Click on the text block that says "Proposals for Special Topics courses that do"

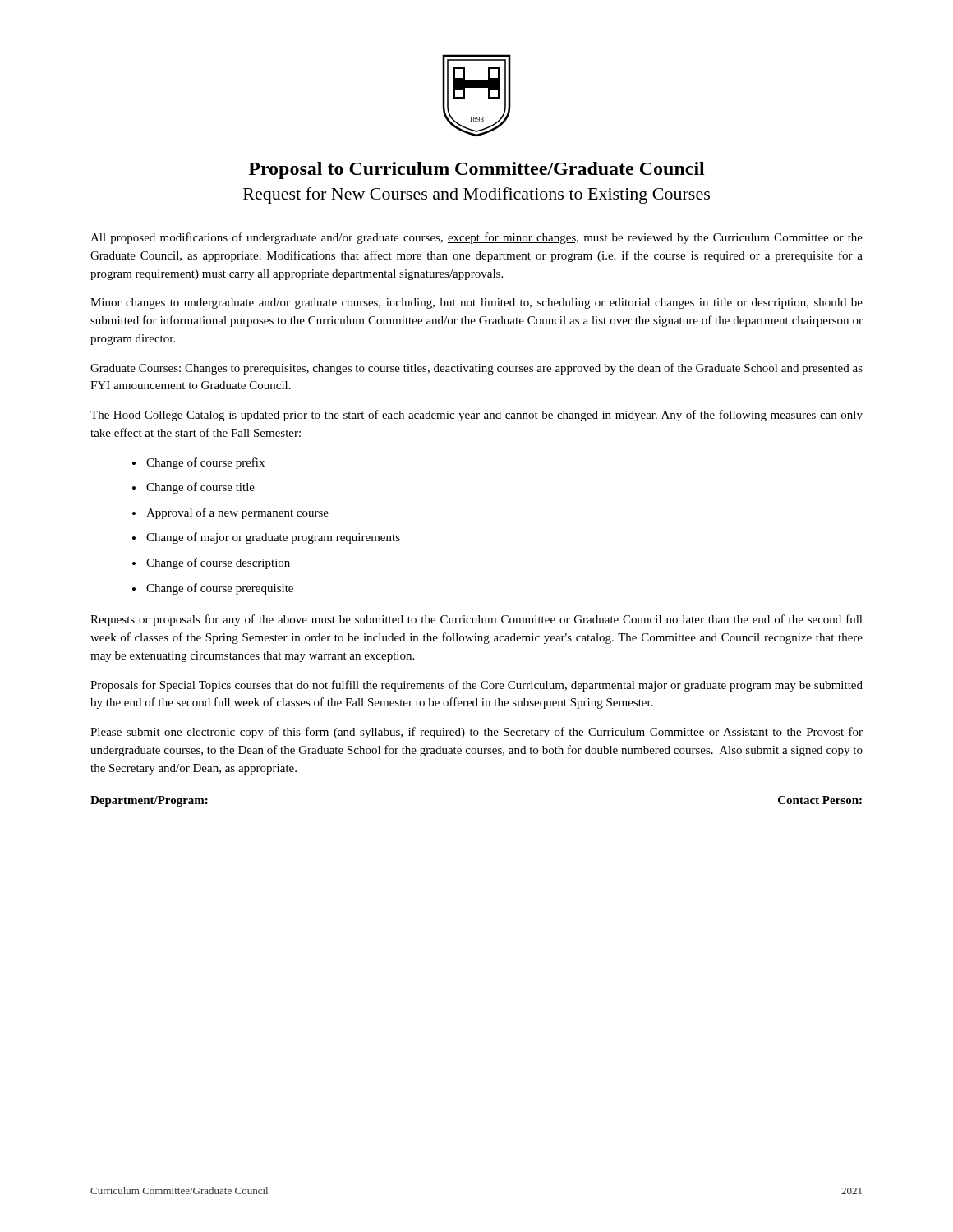click(476, 694)
